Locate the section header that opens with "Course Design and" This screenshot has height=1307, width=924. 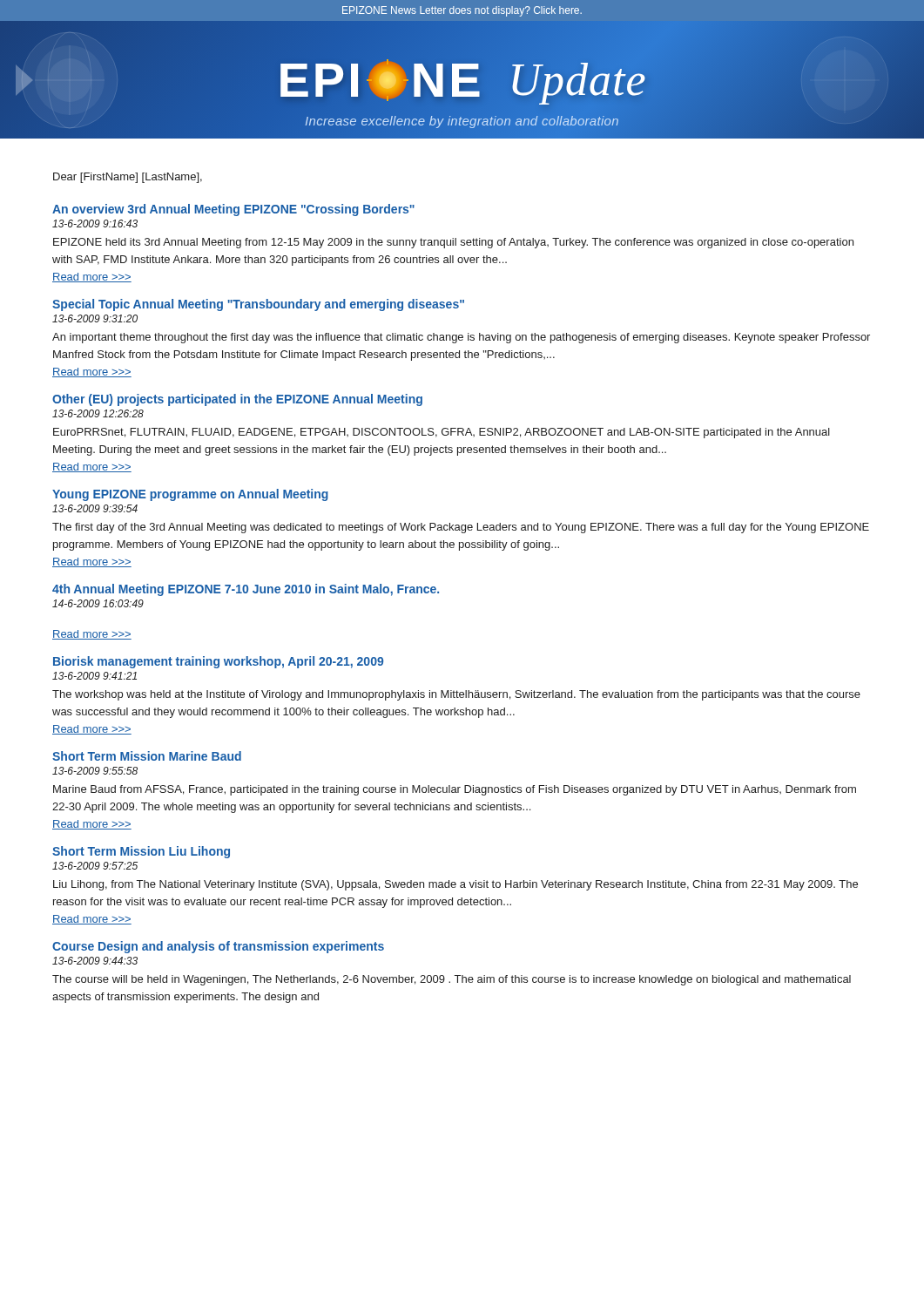462,972
